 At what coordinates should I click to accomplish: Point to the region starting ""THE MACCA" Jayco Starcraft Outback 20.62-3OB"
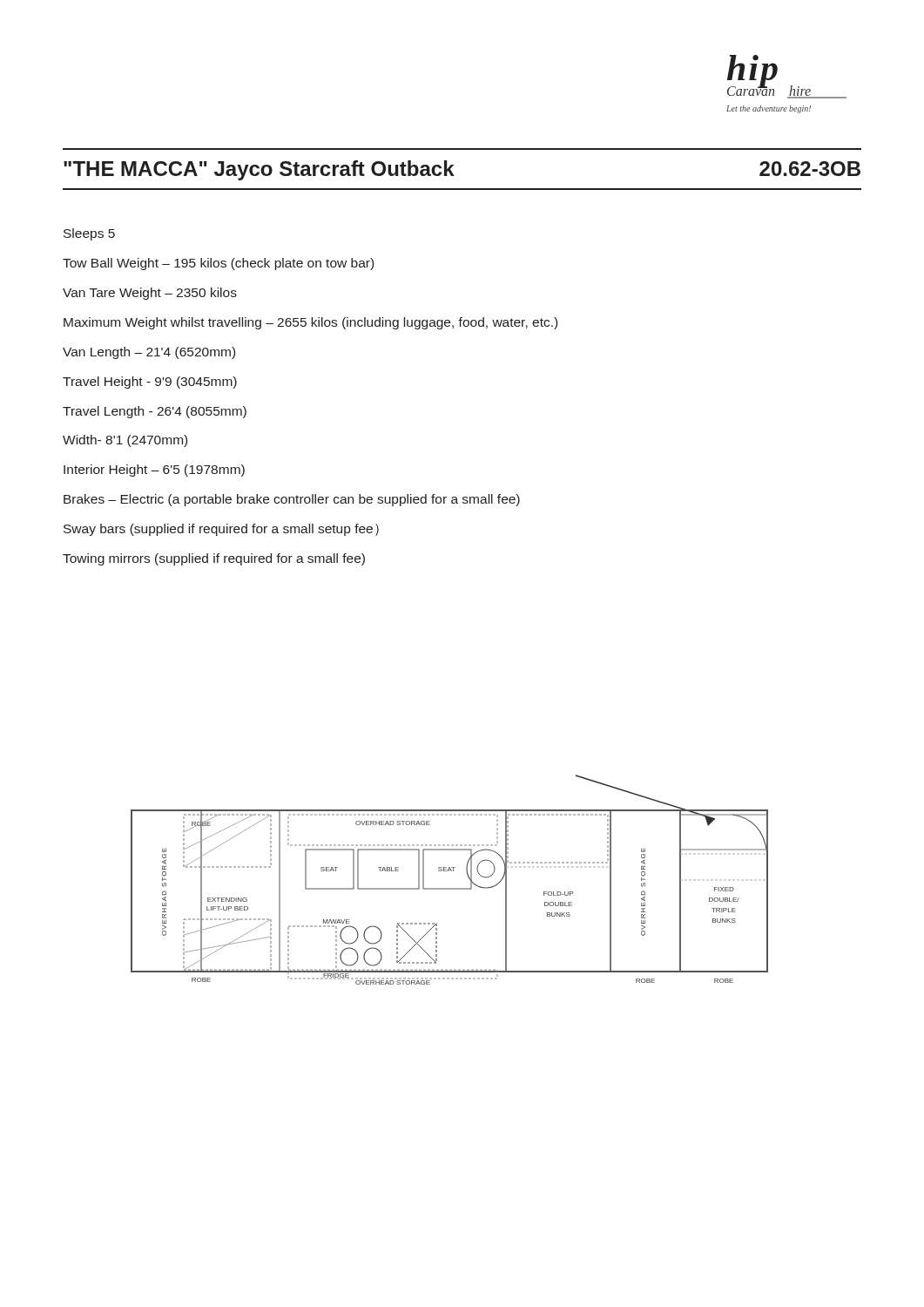tap(462, 169)
